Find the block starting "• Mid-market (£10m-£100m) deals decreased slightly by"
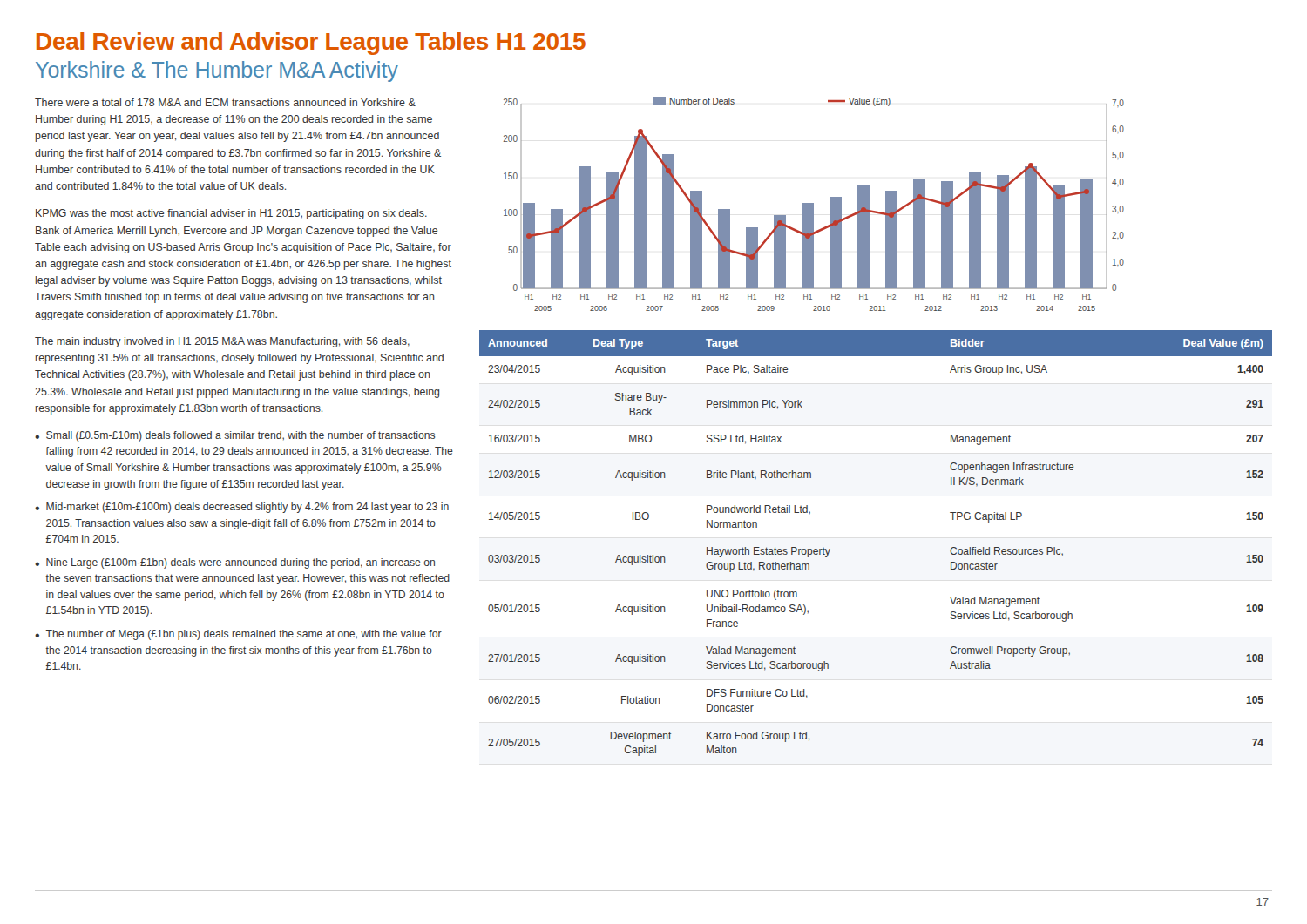Screen dimensions: 924x1307 (244, 523)
